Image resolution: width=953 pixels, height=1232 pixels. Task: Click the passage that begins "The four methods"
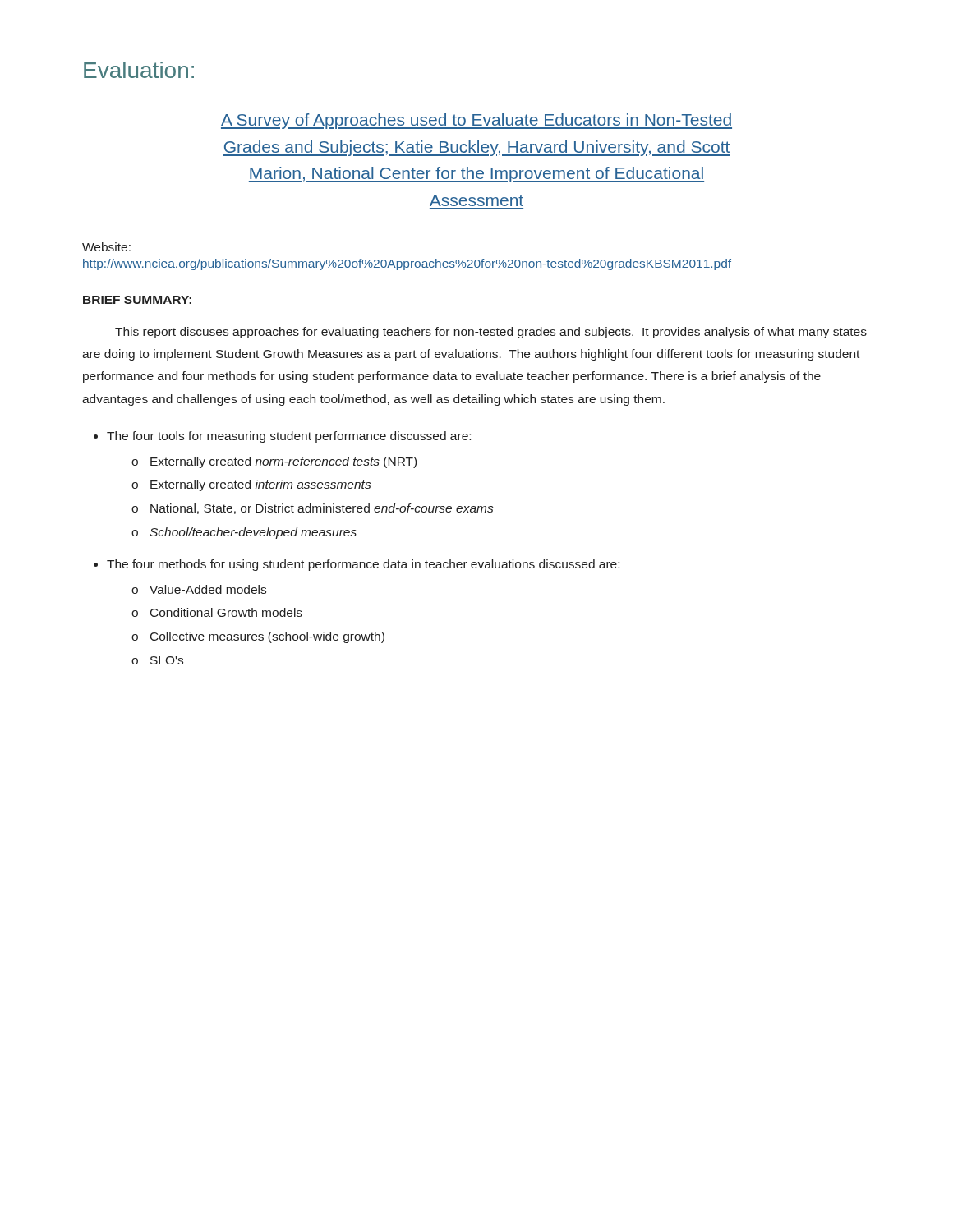363,565
